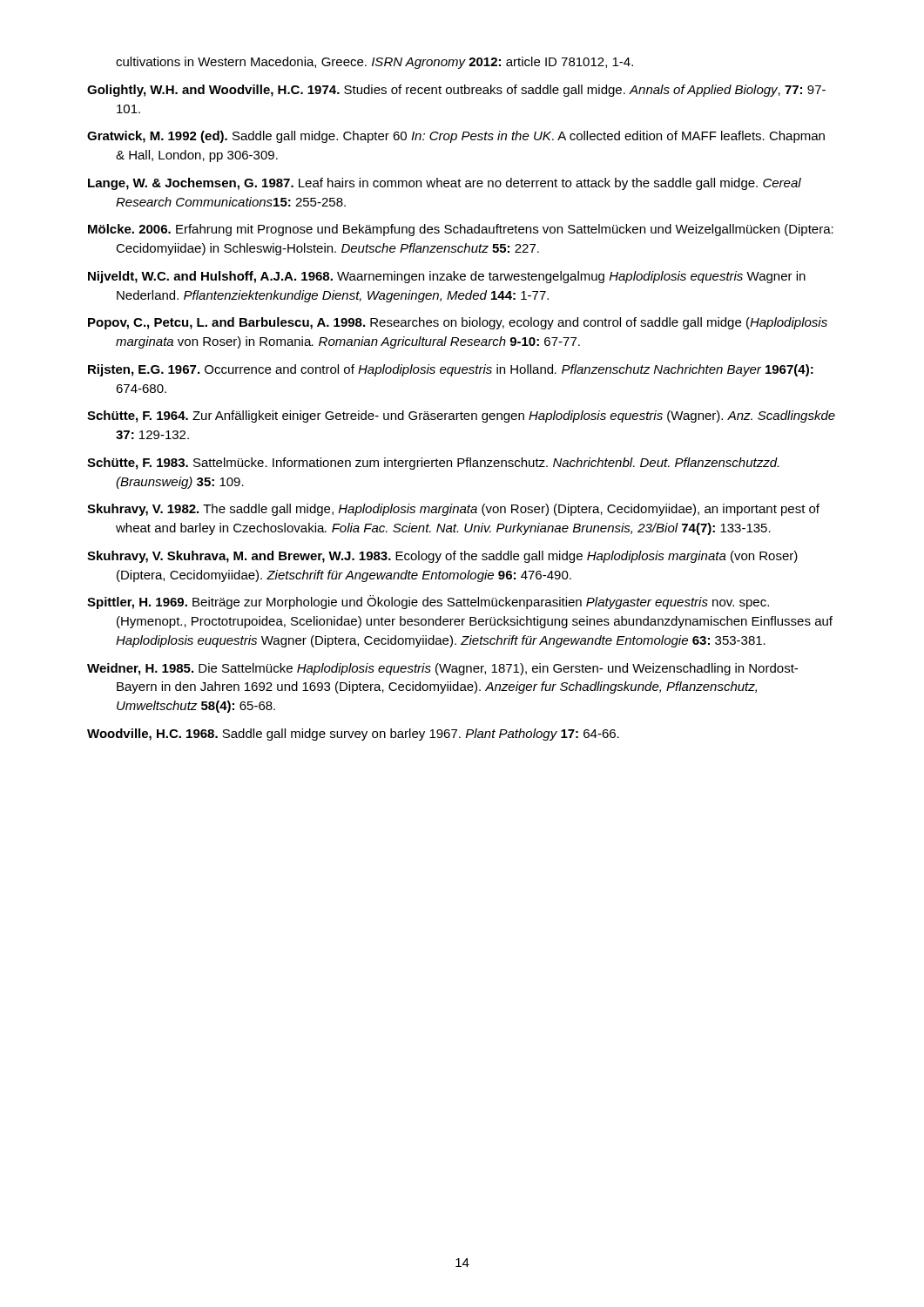Find the region starting "Mölcke. 2006. Erfahrung mit"
The height and width of the screenshot is (1307, 924).
[x=461, y=238]
